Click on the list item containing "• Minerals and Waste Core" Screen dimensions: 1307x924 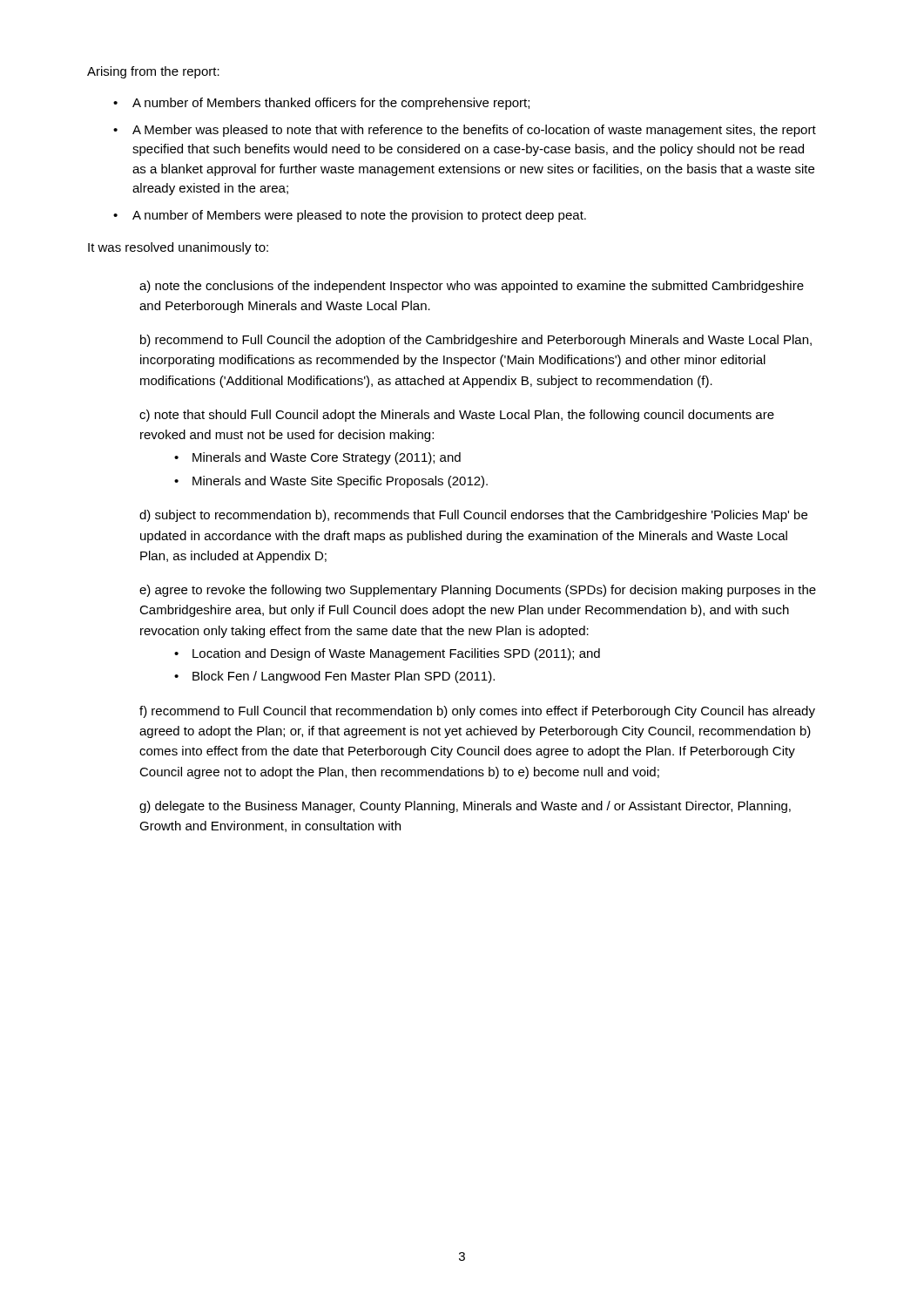(x=318, y=458)
